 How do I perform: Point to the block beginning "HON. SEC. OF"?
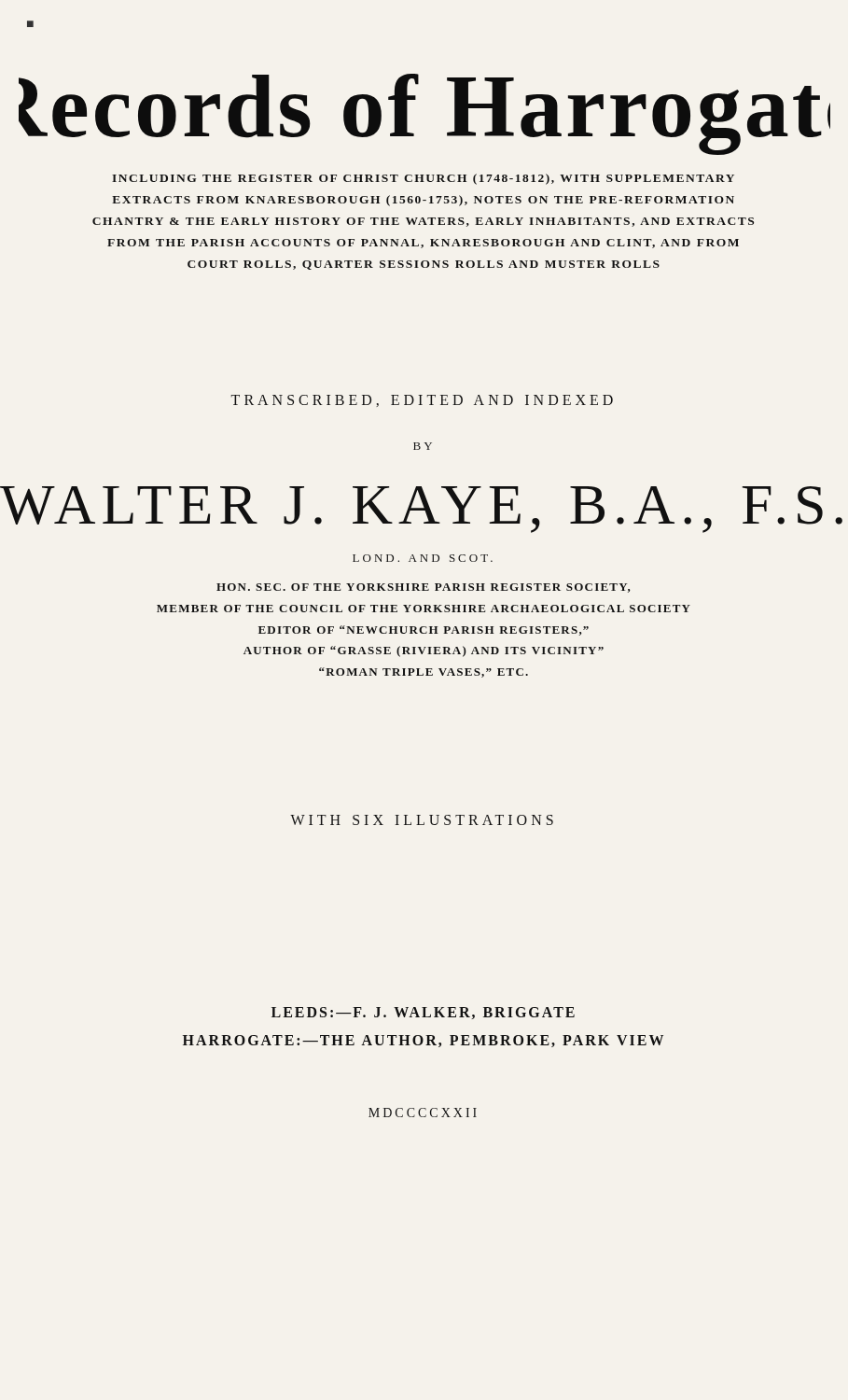(x=424, y=629)
